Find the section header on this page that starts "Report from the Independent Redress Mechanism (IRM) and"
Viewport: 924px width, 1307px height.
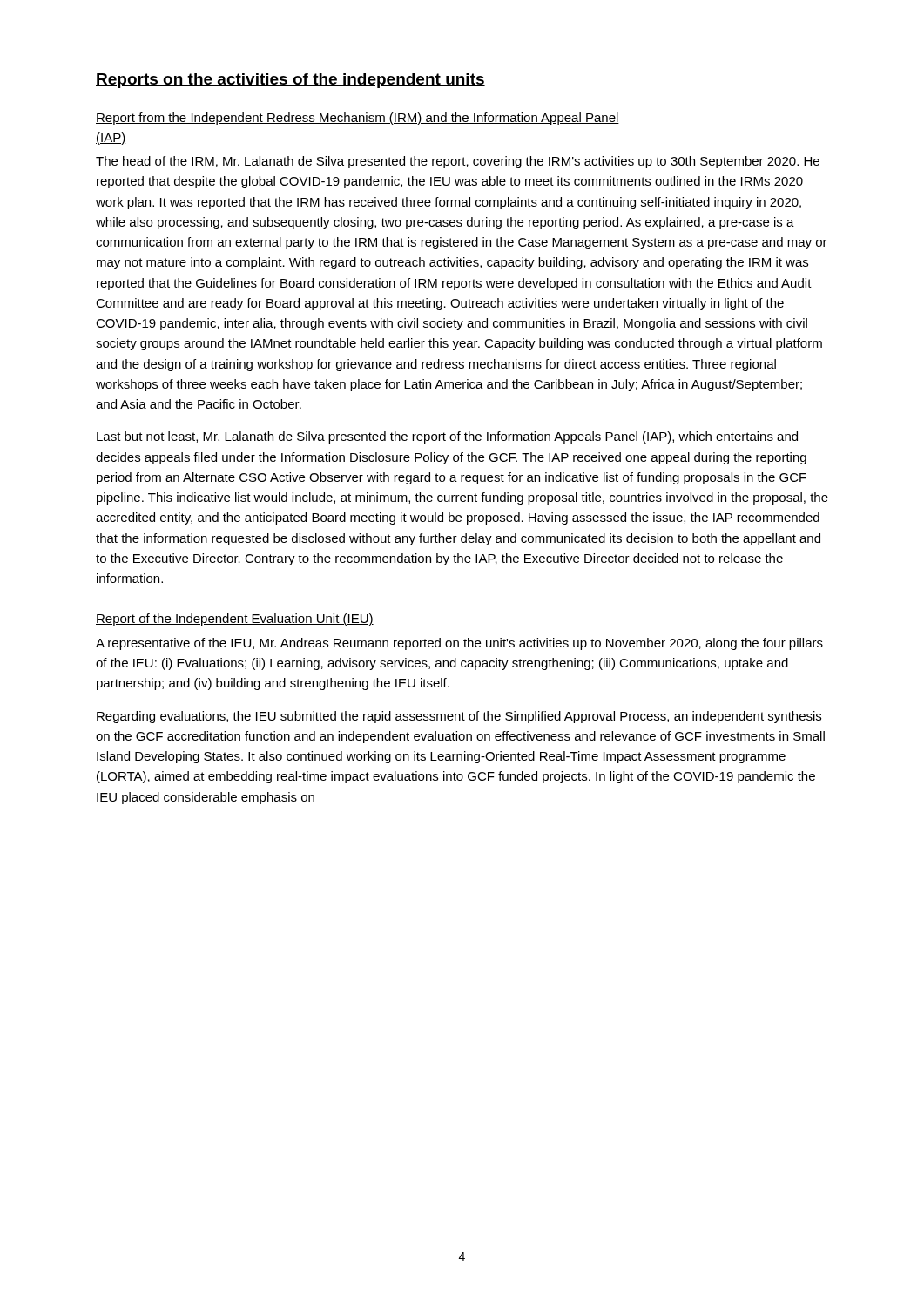click(x=357, y=127)
